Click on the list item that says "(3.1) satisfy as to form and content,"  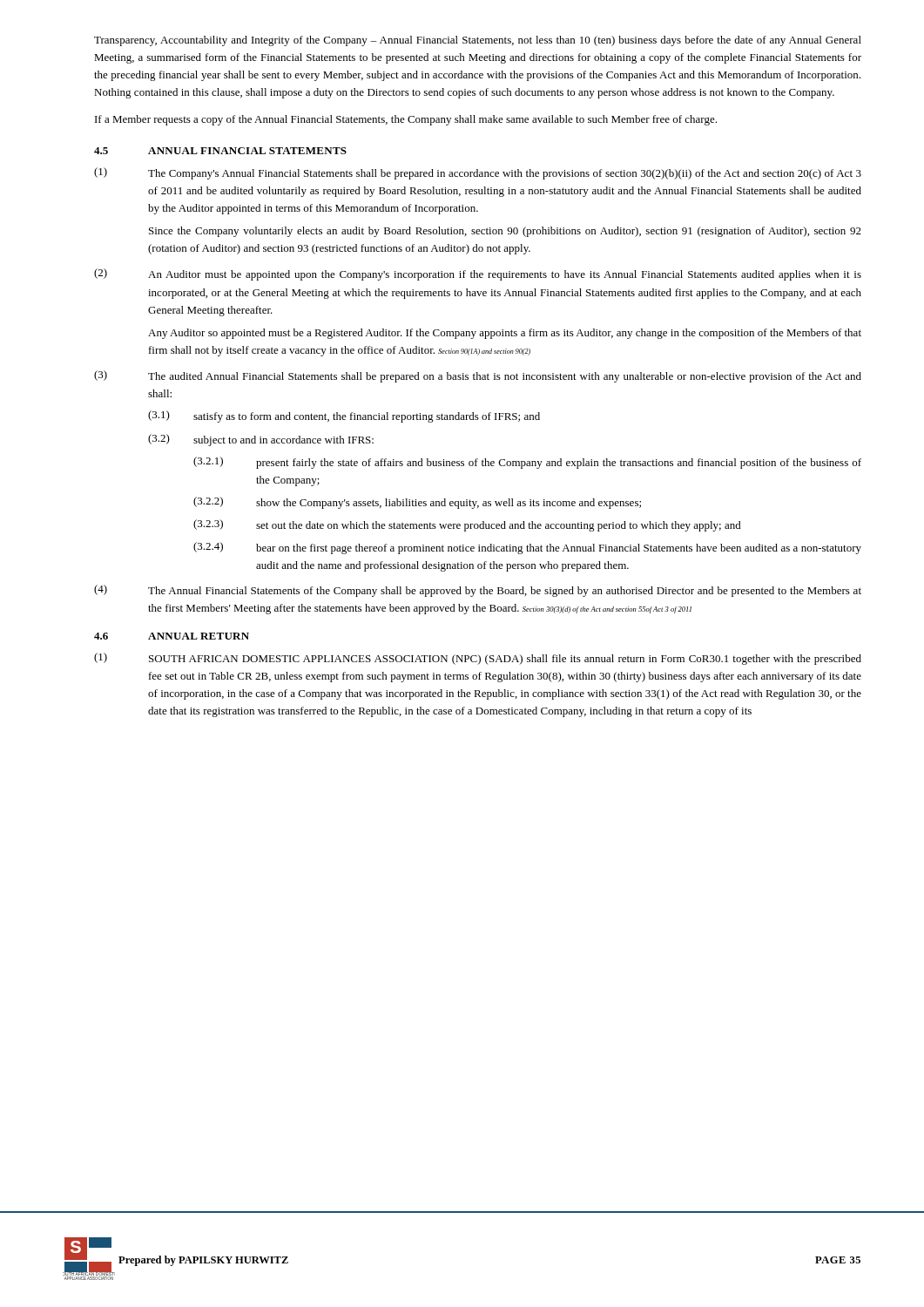point(505,417)
